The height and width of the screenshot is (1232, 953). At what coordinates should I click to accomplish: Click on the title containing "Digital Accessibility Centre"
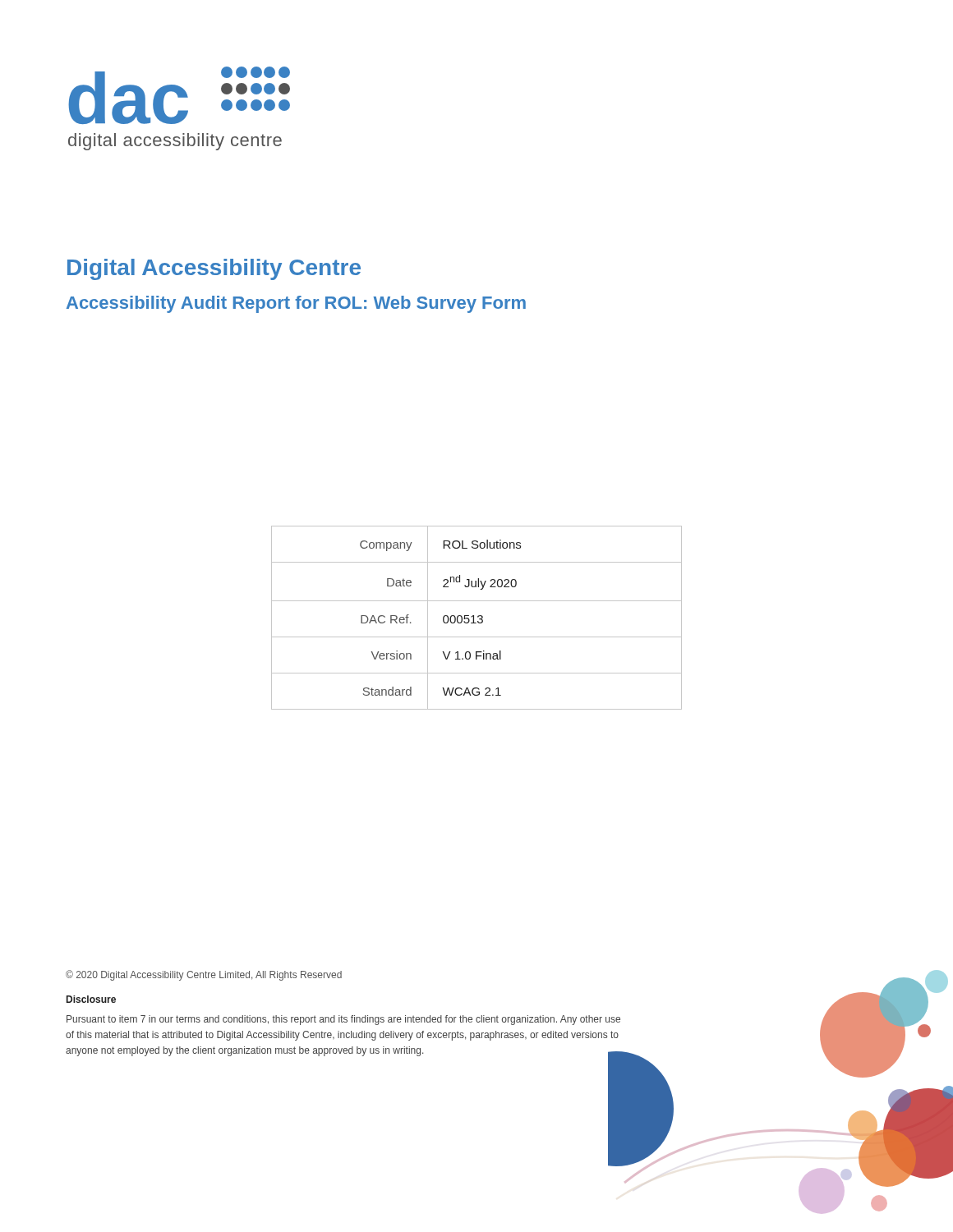pyautogui.click(x=296, y=284)
